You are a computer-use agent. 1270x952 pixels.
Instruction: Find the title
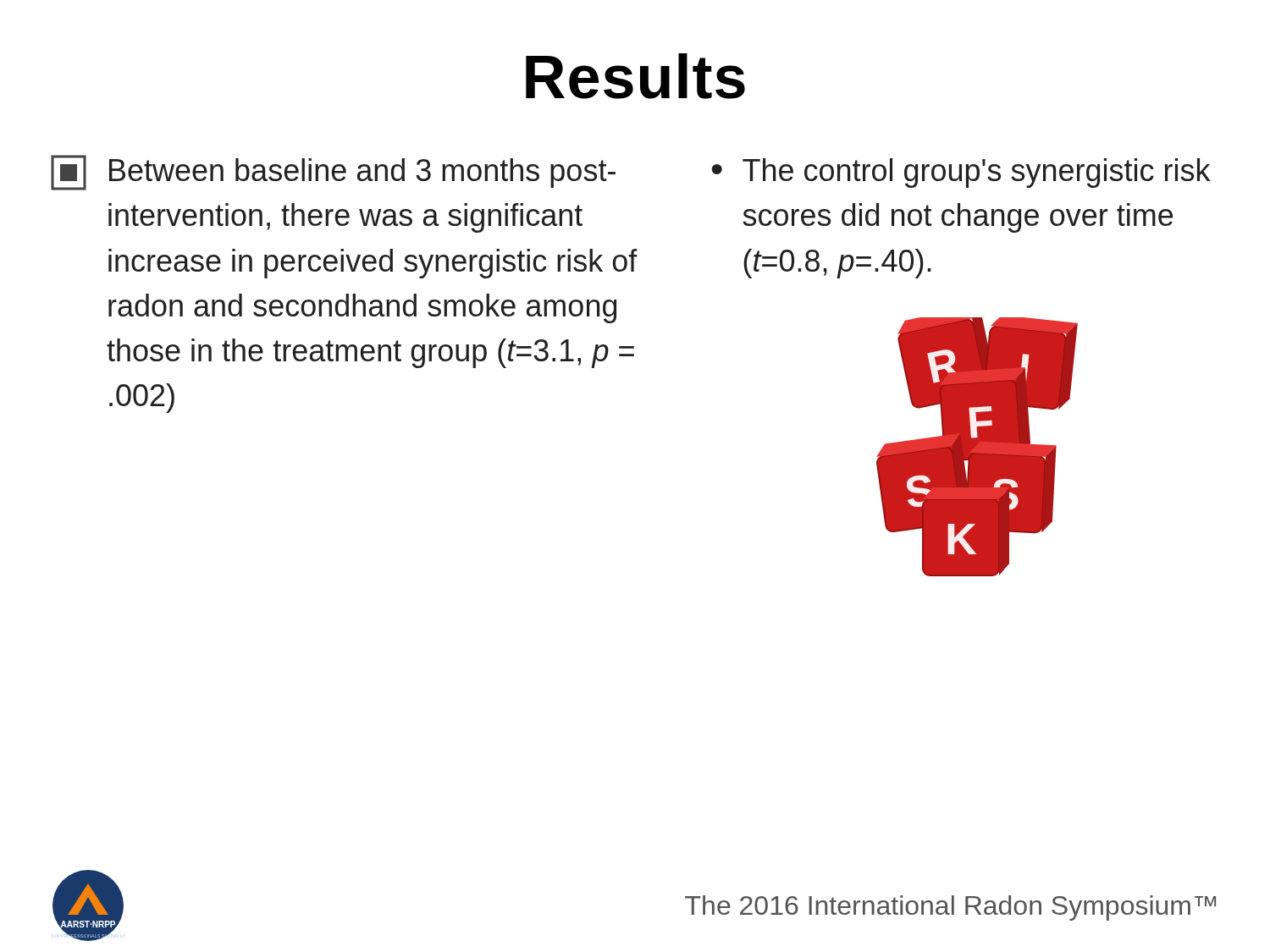click(x=635, y=73)
